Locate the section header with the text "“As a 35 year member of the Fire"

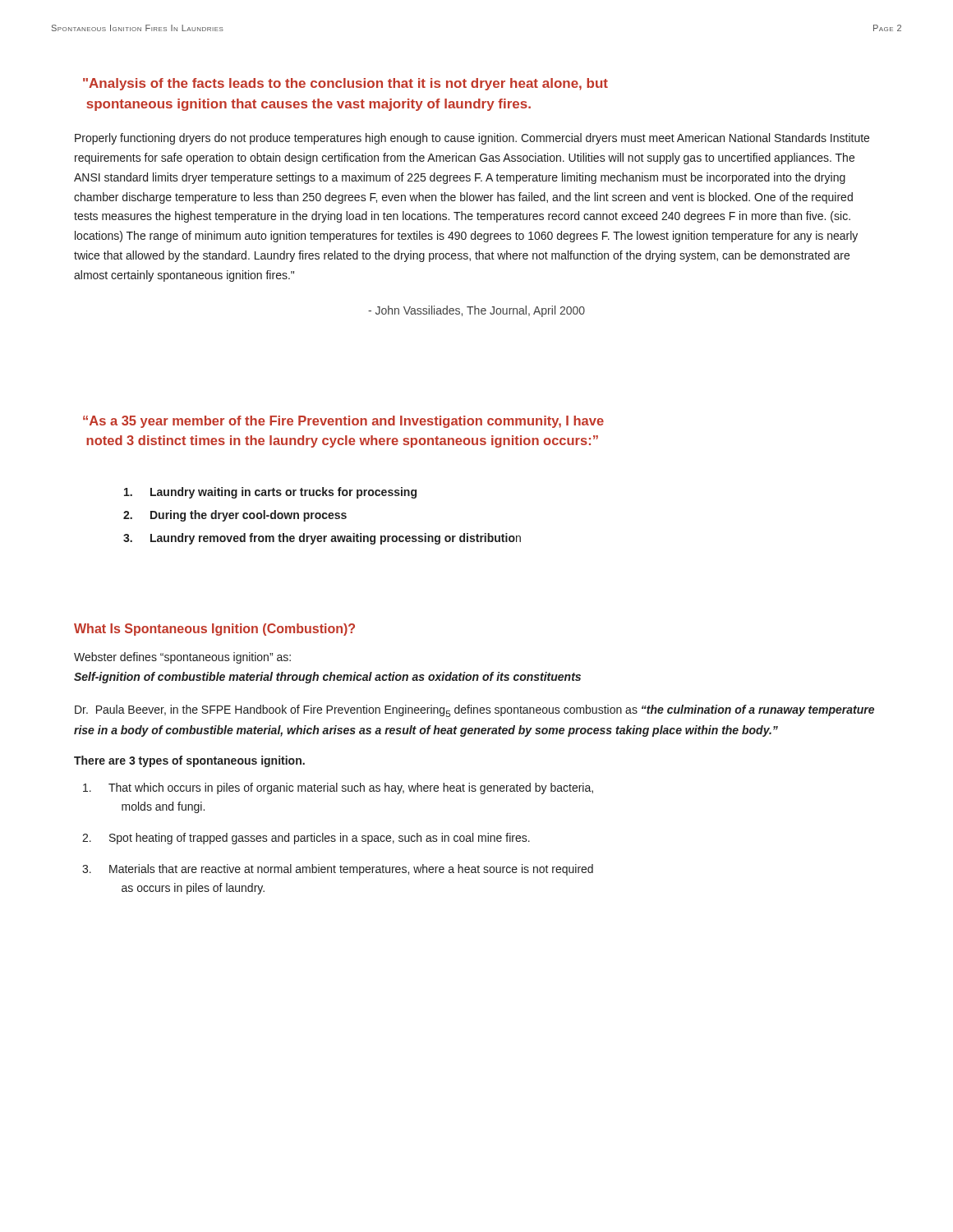tap(343, 430)
